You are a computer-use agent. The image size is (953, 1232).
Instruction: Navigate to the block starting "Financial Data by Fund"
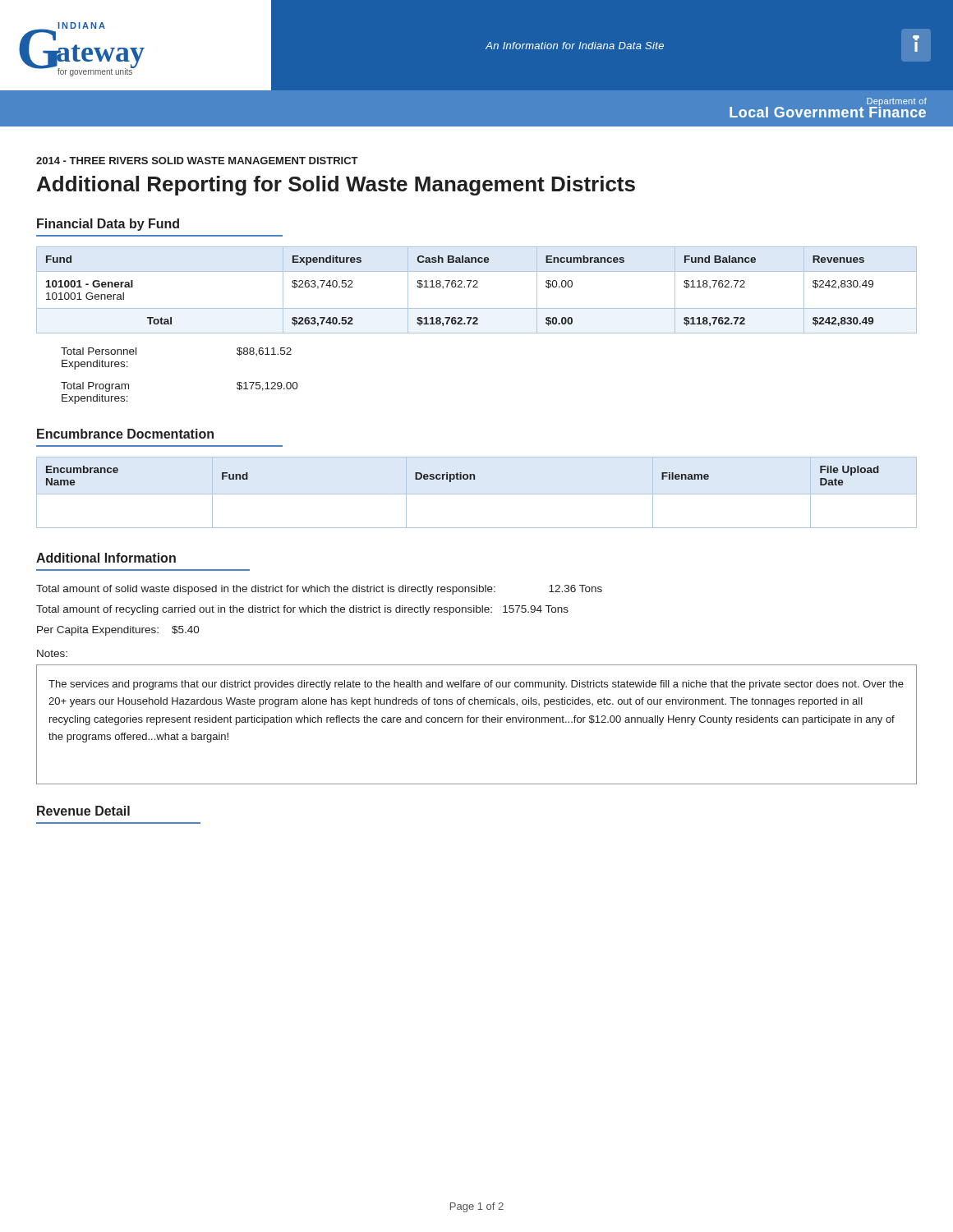tap(108, 224)
